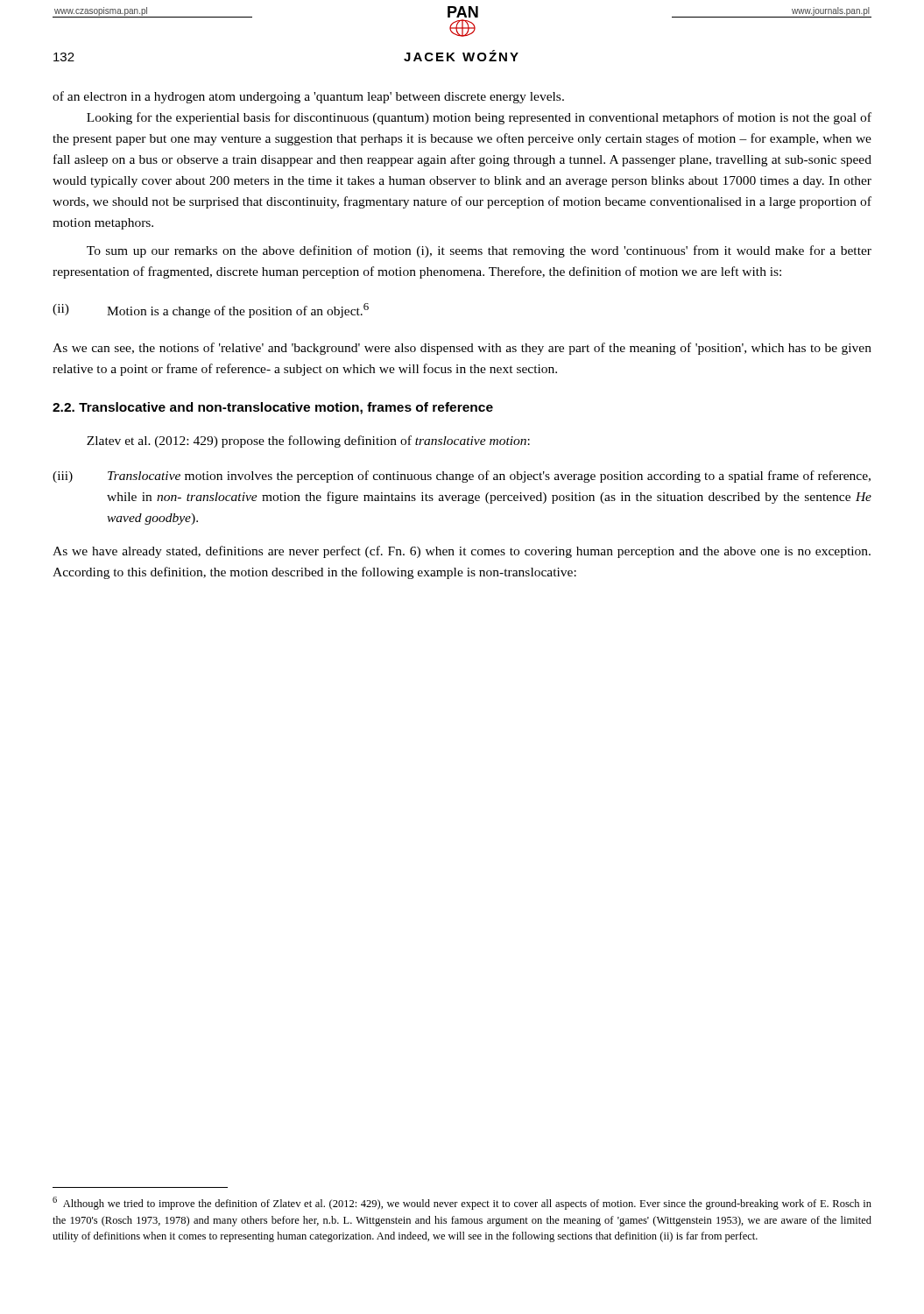Screen dimensions: 1314x924
Task: Find the region starting "As we can see,"
Action: [462, 359]
